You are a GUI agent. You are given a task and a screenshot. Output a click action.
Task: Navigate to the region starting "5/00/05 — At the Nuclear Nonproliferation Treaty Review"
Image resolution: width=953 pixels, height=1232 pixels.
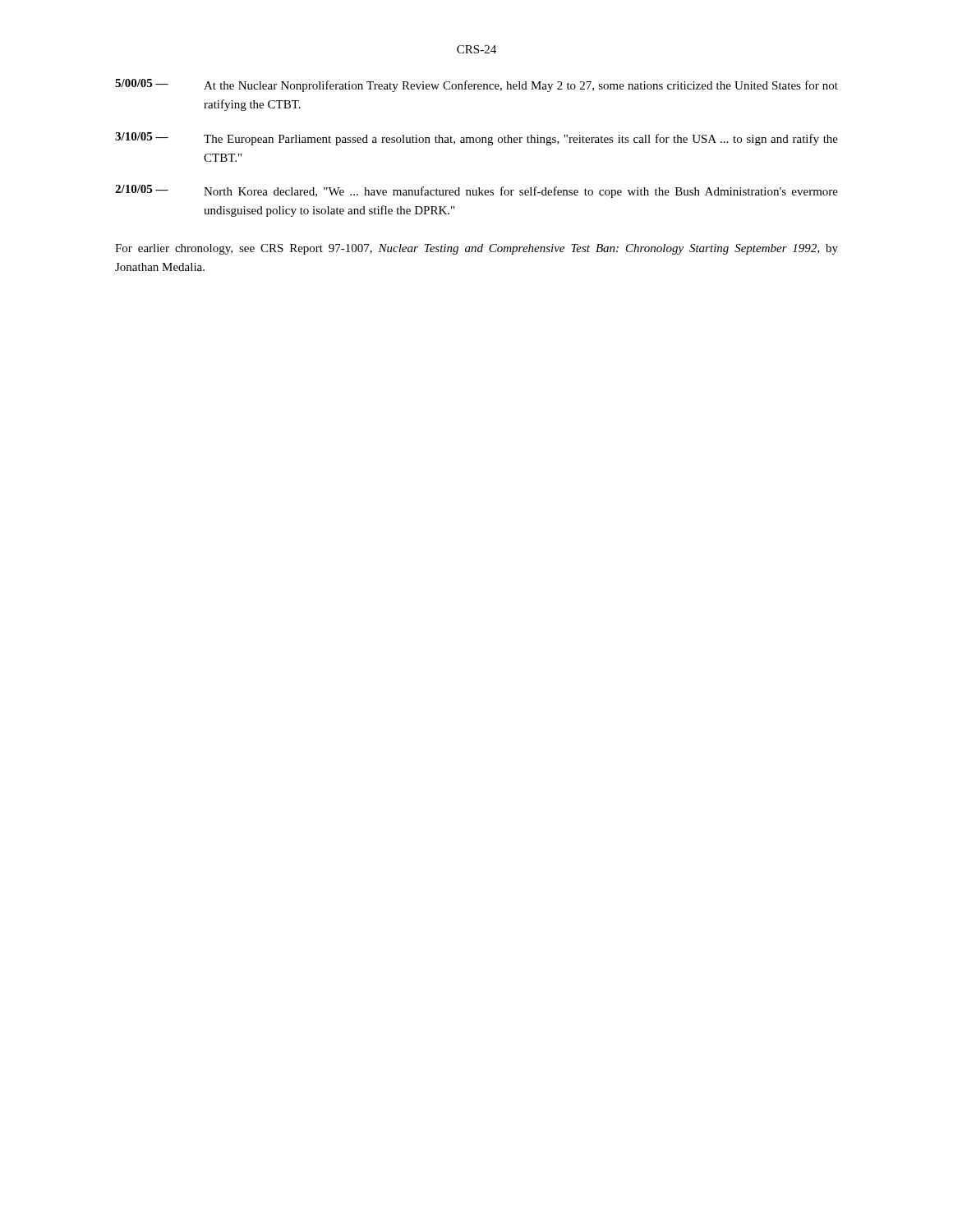pyautogui.click(x=476, y=95)
